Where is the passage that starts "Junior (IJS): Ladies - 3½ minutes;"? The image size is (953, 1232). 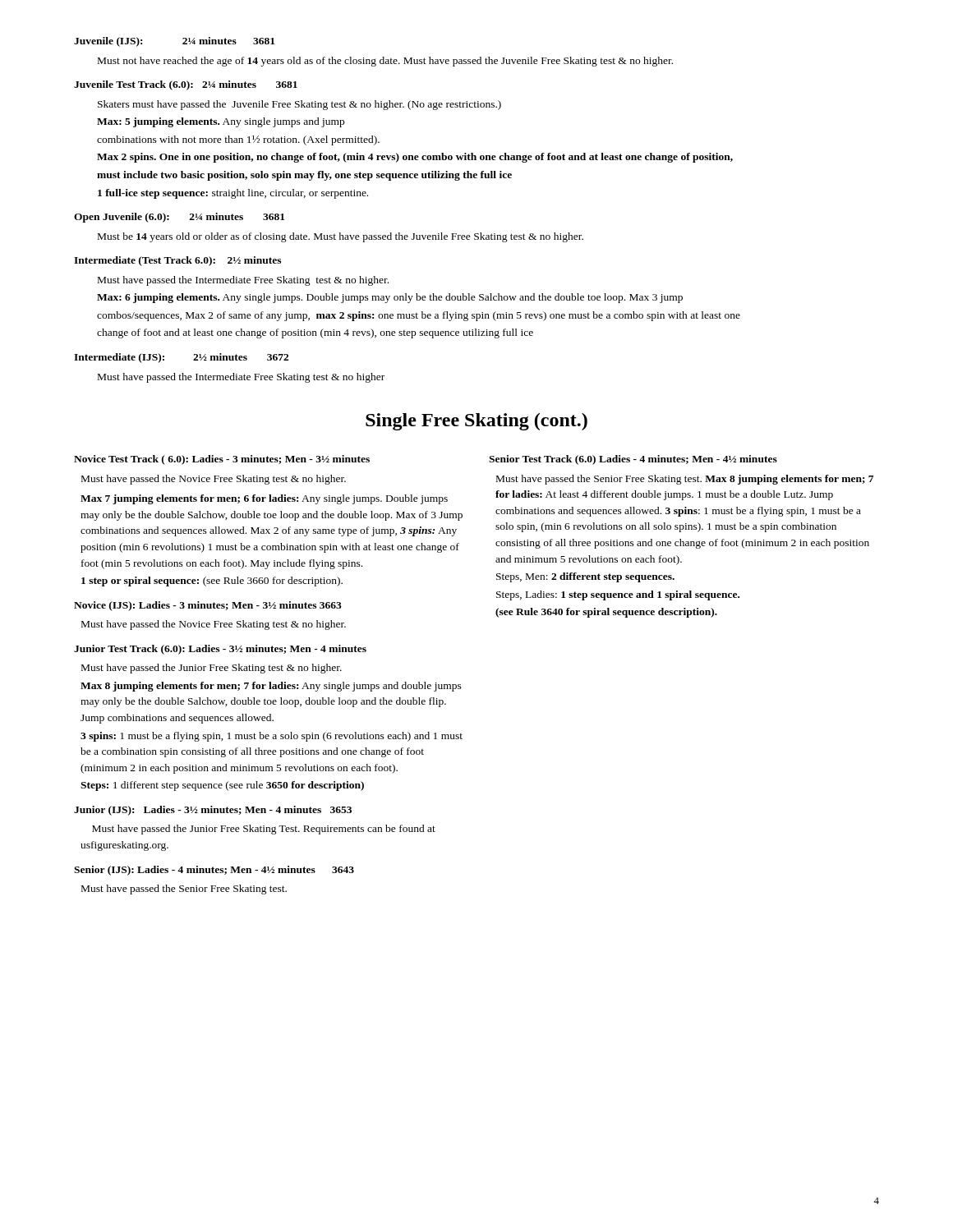point(269,827)
